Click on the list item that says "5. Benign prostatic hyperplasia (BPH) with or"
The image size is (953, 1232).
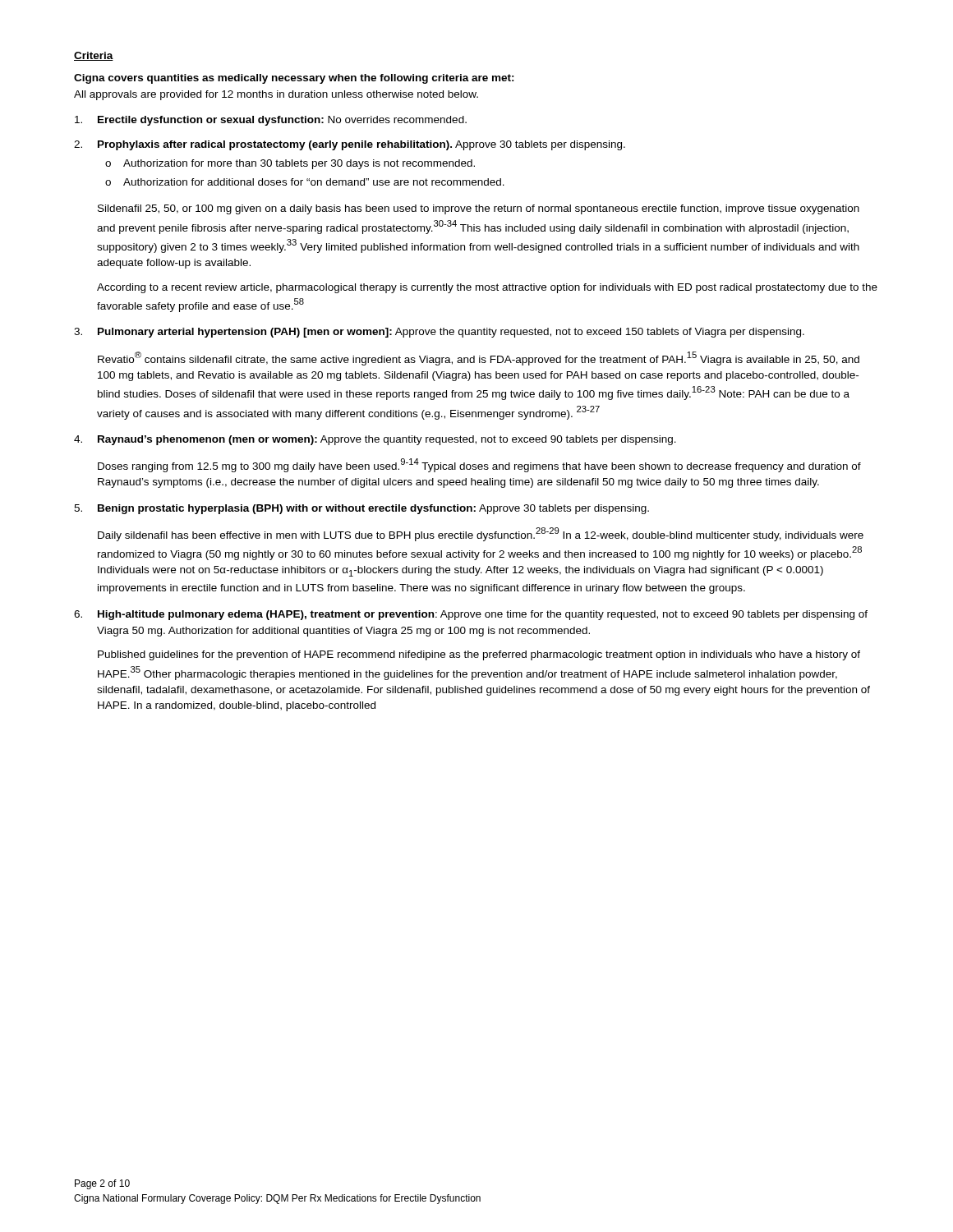(x=362, y=508)
